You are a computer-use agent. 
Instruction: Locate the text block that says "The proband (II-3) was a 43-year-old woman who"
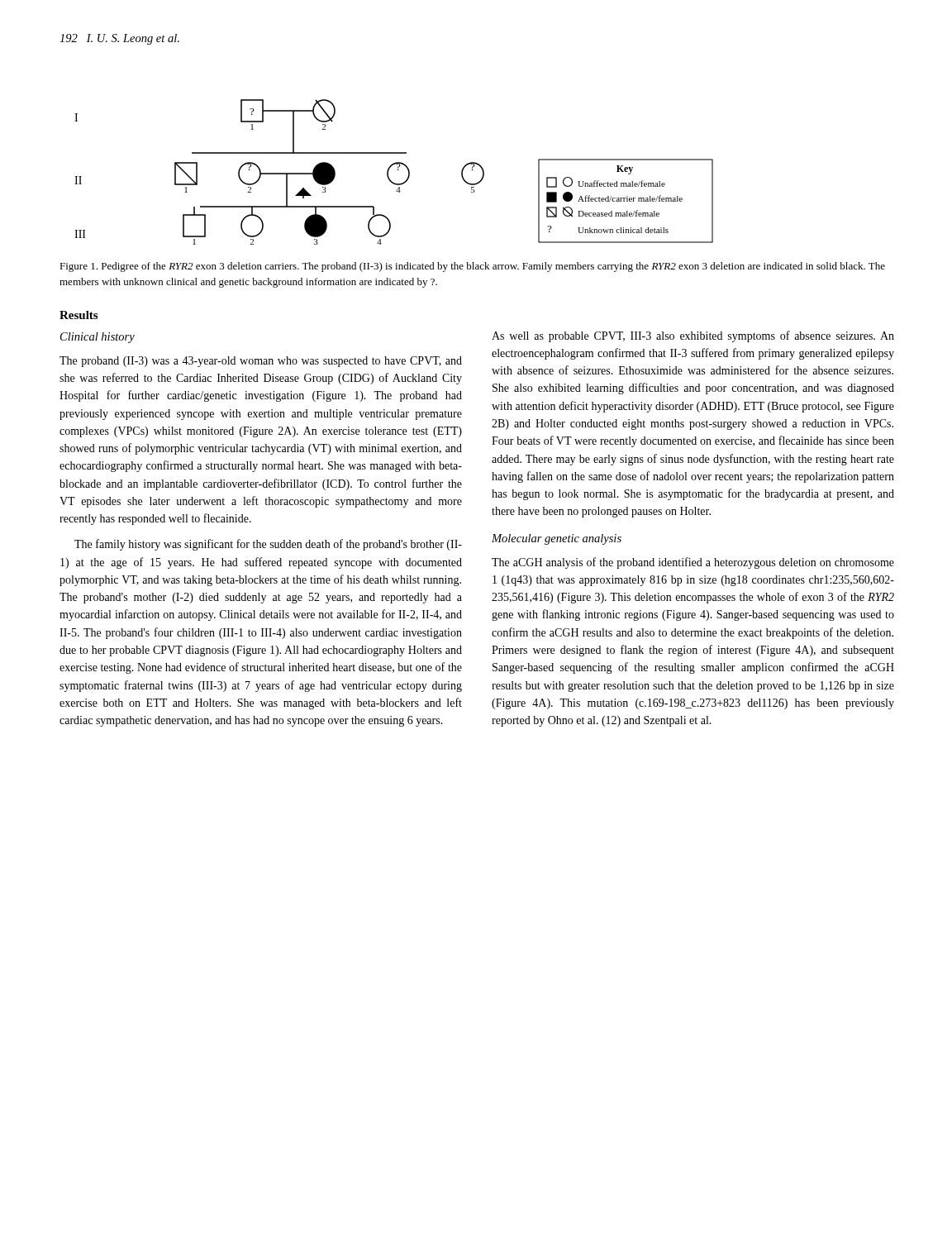pos(261,541)
